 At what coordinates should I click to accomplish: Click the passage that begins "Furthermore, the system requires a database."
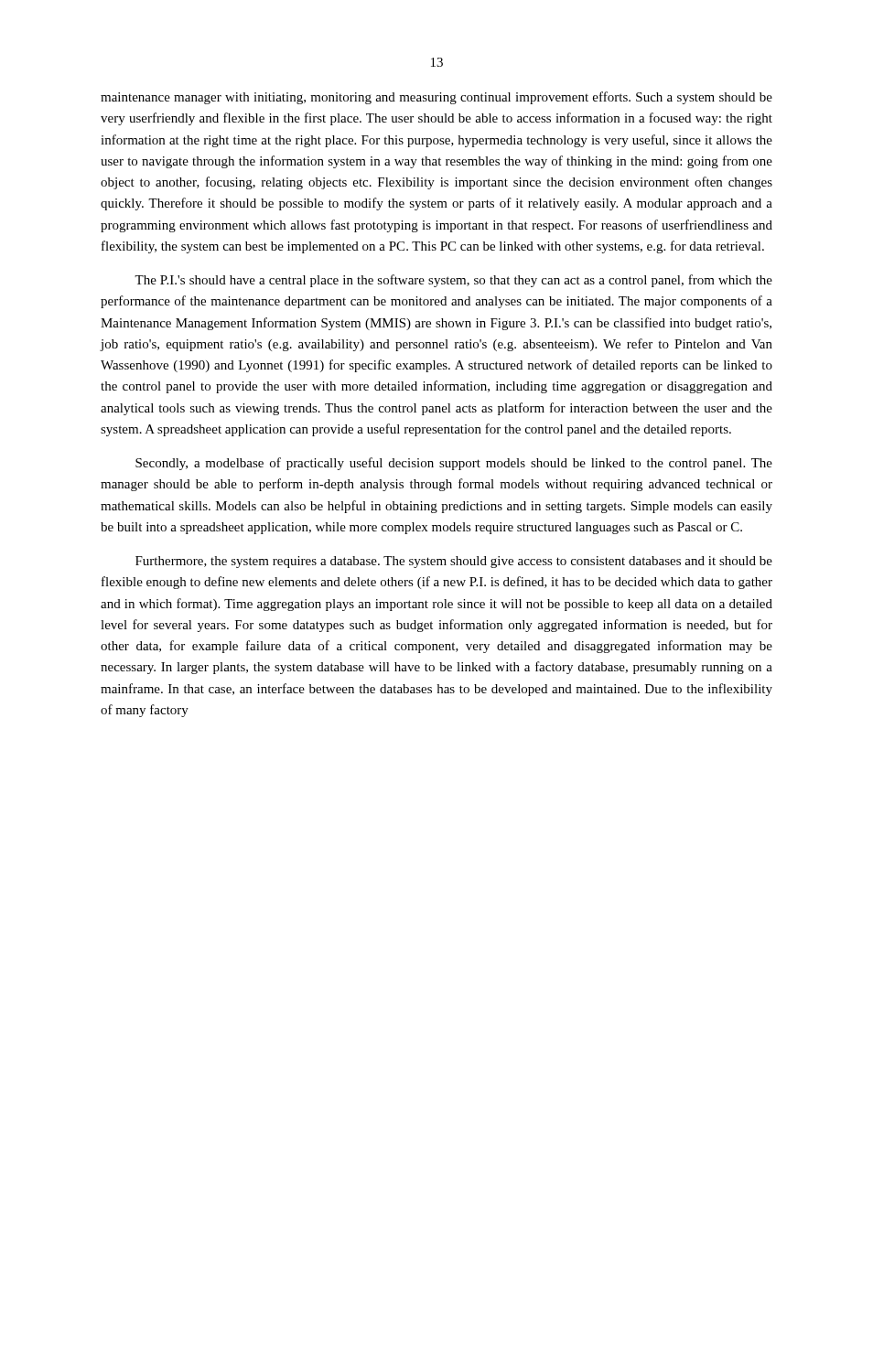coord(436,635)
